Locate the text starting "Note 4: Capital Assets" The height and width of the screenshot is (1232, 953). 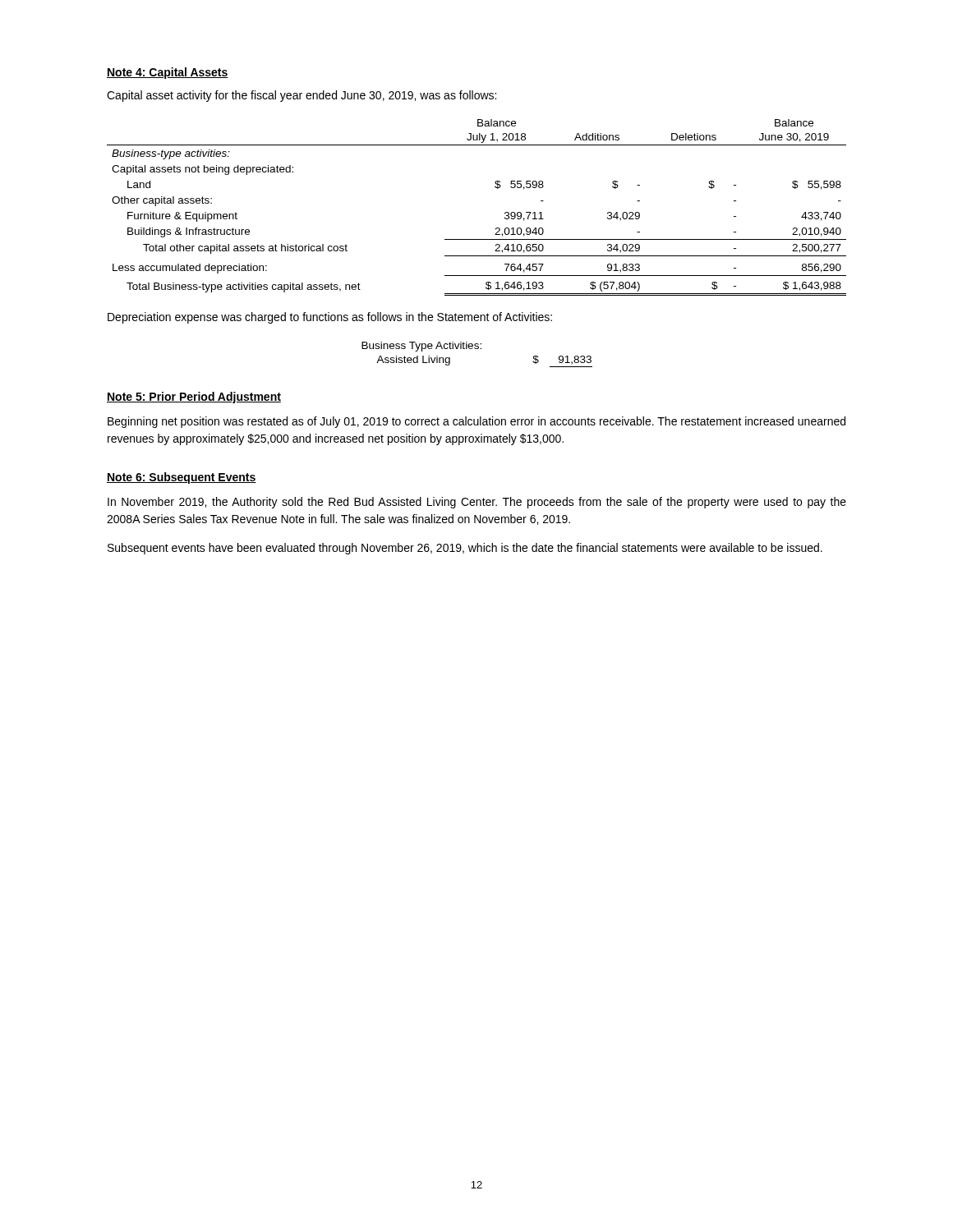(x=167, y=72)
